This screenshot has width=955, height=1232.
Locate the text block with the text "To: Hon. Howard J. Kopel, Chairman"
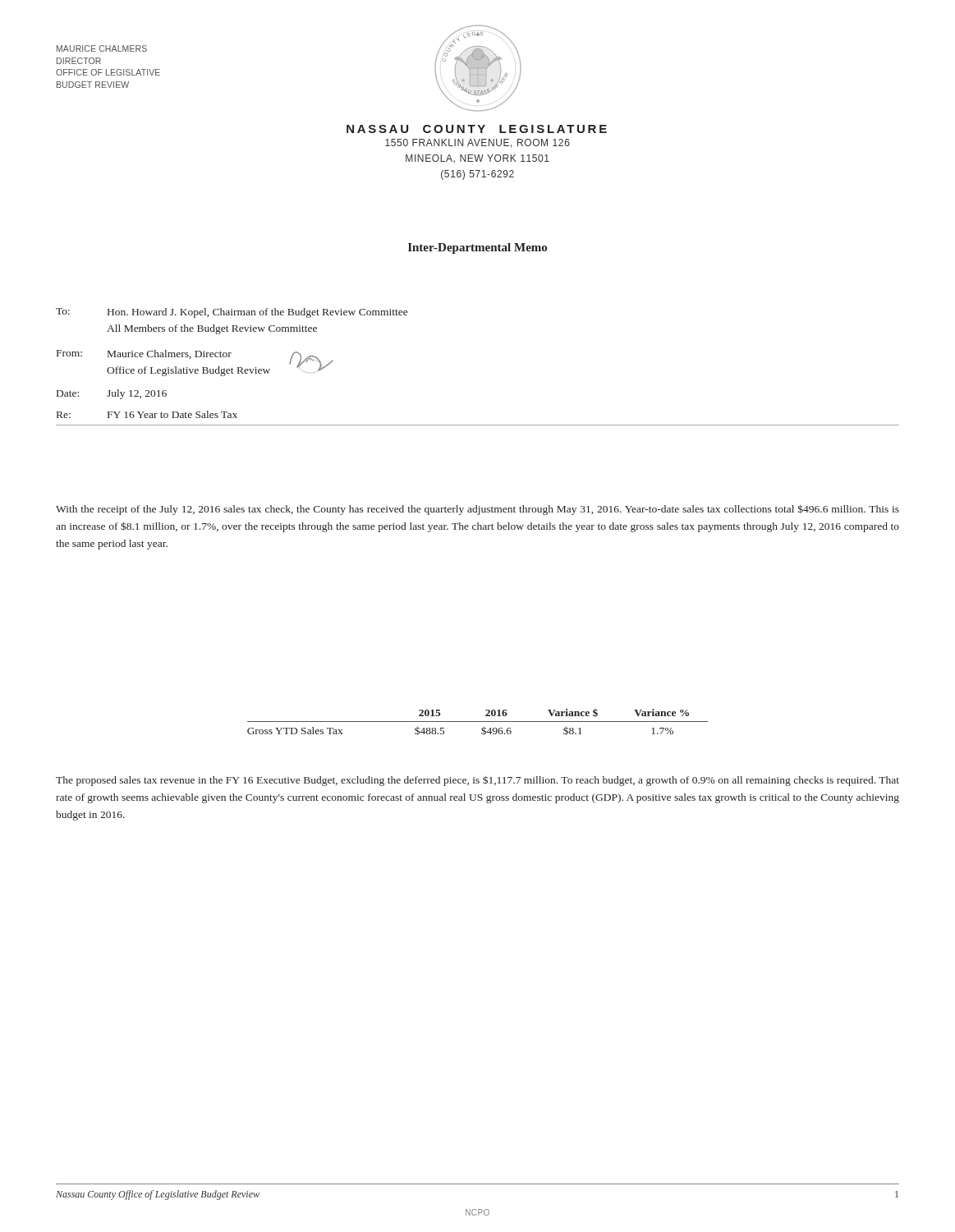[232, 313]
